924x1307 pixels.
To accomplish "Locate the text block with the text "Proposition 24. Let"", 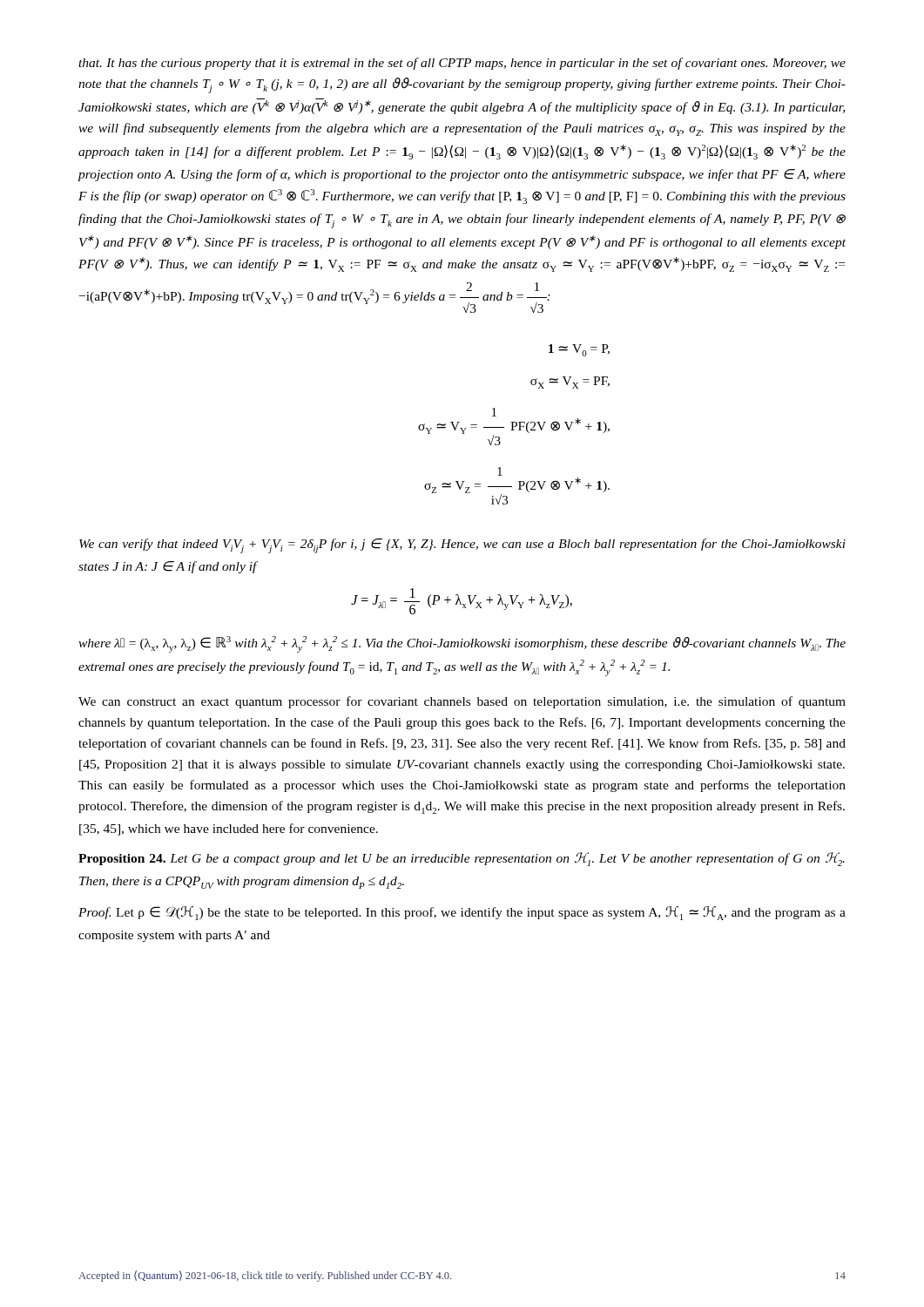I will [x=462, y=871].
